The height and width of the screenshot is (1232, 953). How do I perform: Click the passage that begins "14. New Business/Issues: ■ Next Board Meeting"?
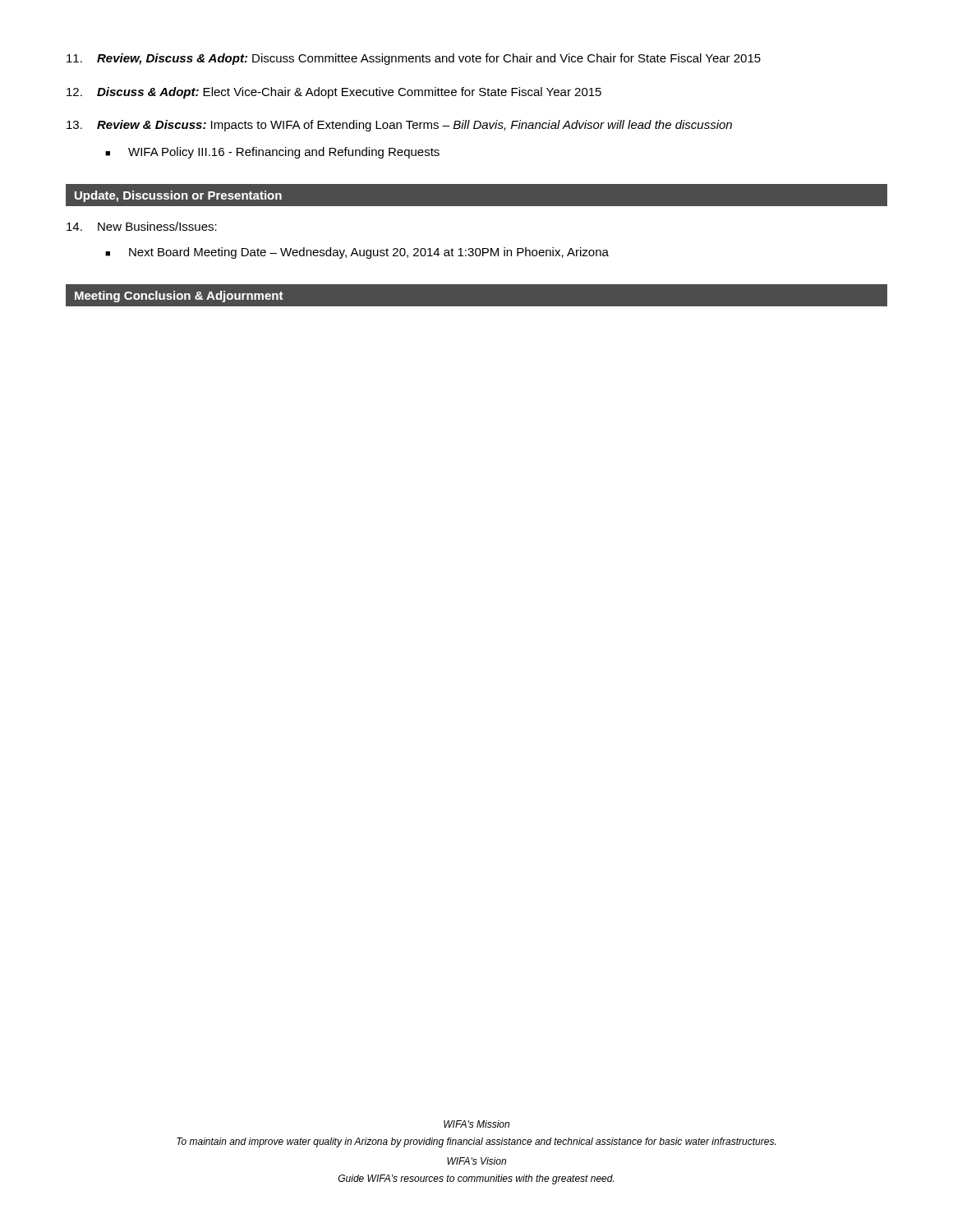(x=476, y=244)
